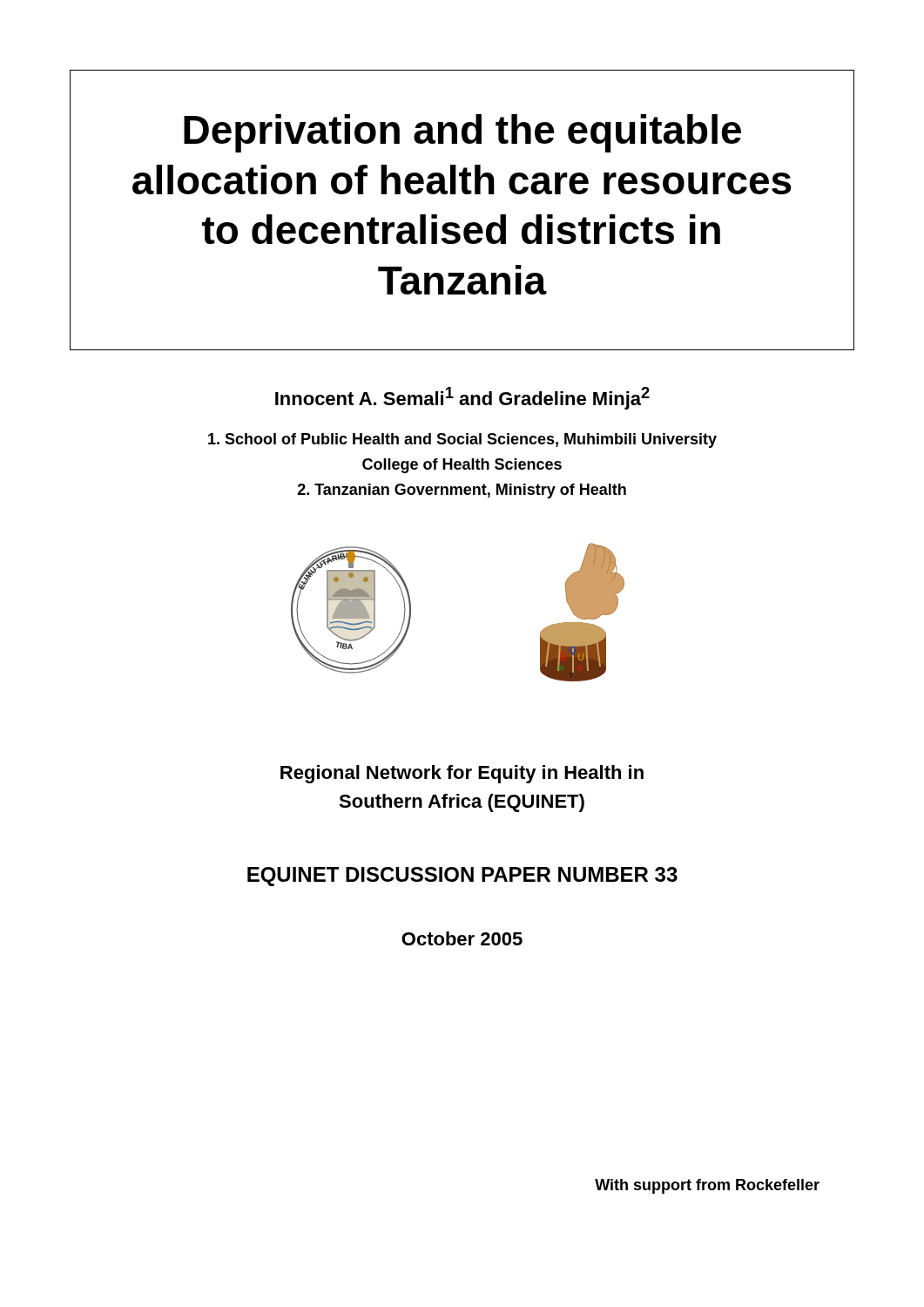The image size is (924, 1307).
Task: Select the passage starting "Innocent A. Semali1 and Gradeline Minja2"
Action: coord(462,397)
